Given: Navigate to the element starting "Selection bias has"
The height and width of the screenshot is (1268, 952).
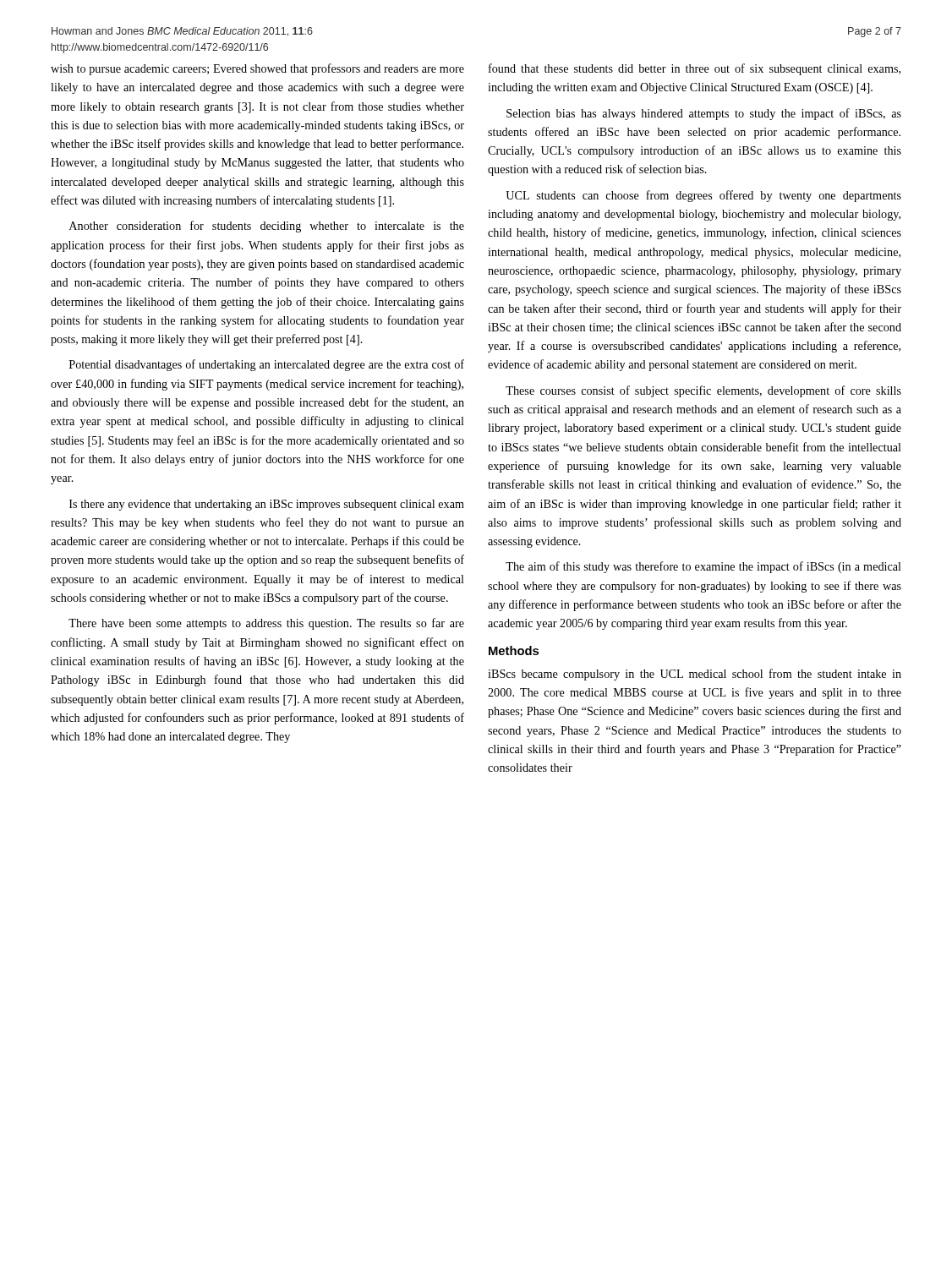Looking at the screenshot, I should click(695, 141).
